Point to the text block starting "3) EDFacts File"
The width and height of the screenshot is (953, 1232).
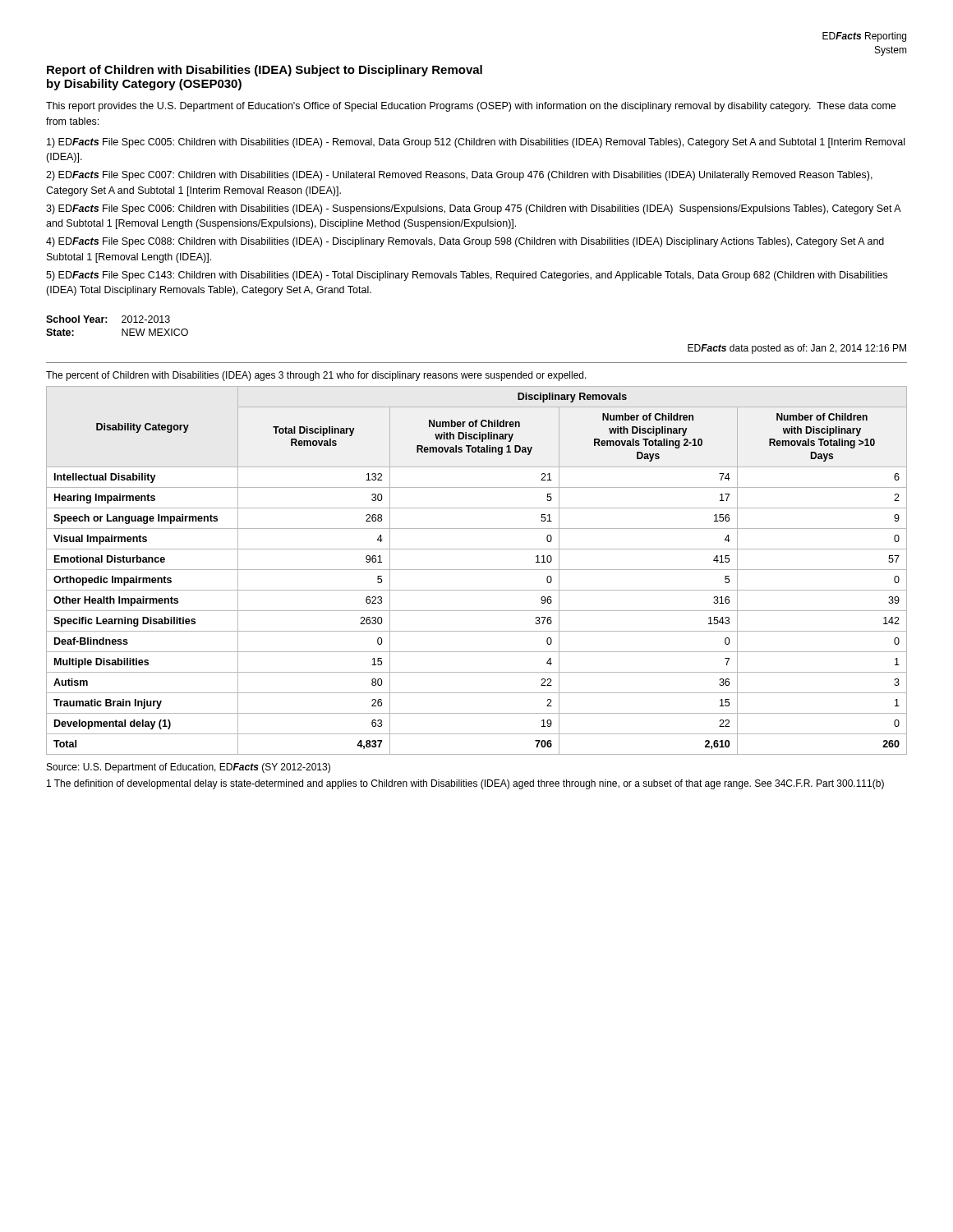pyautogui.click(x=473, y=216)
